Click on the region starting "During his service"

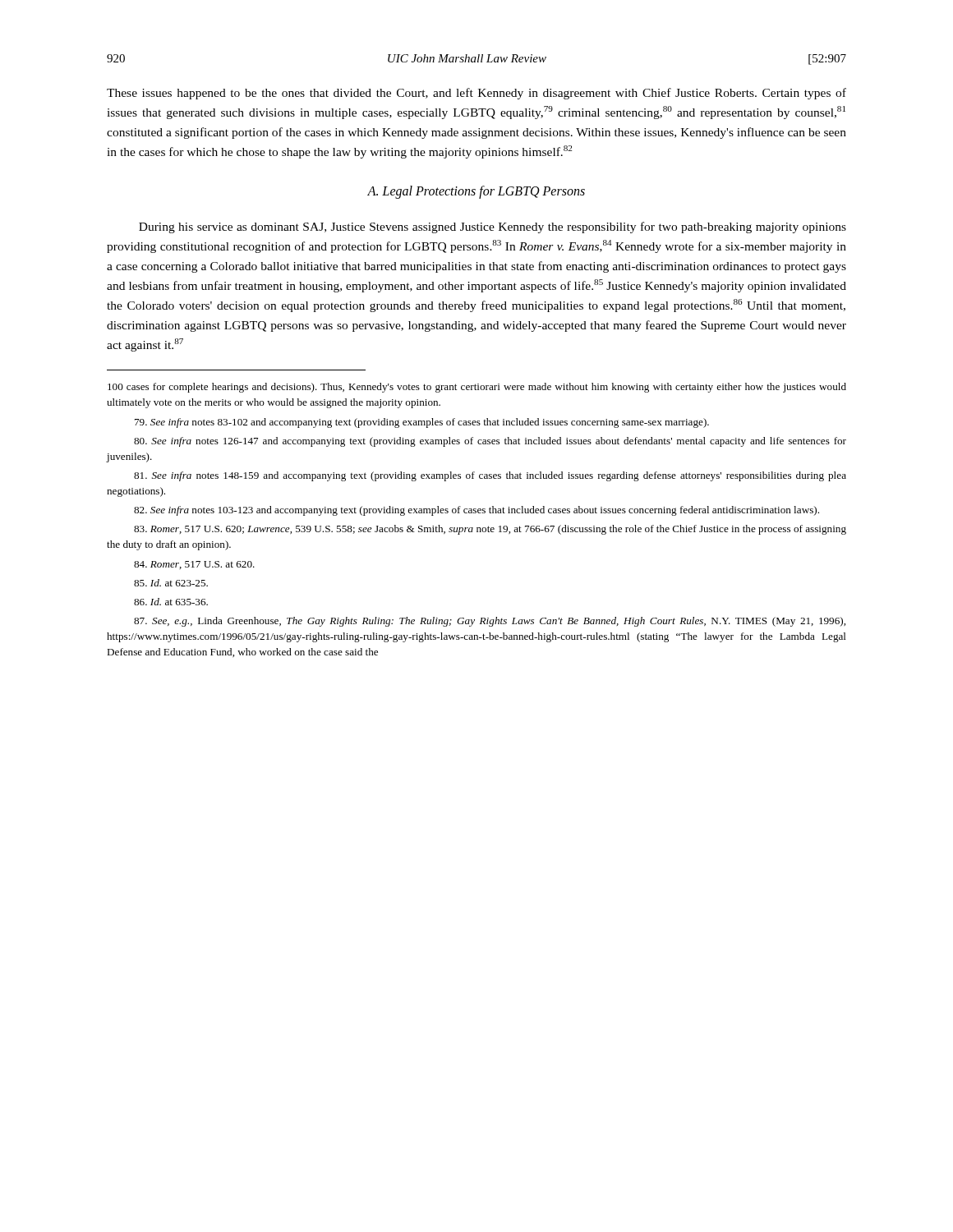click(x=476, y=286)
